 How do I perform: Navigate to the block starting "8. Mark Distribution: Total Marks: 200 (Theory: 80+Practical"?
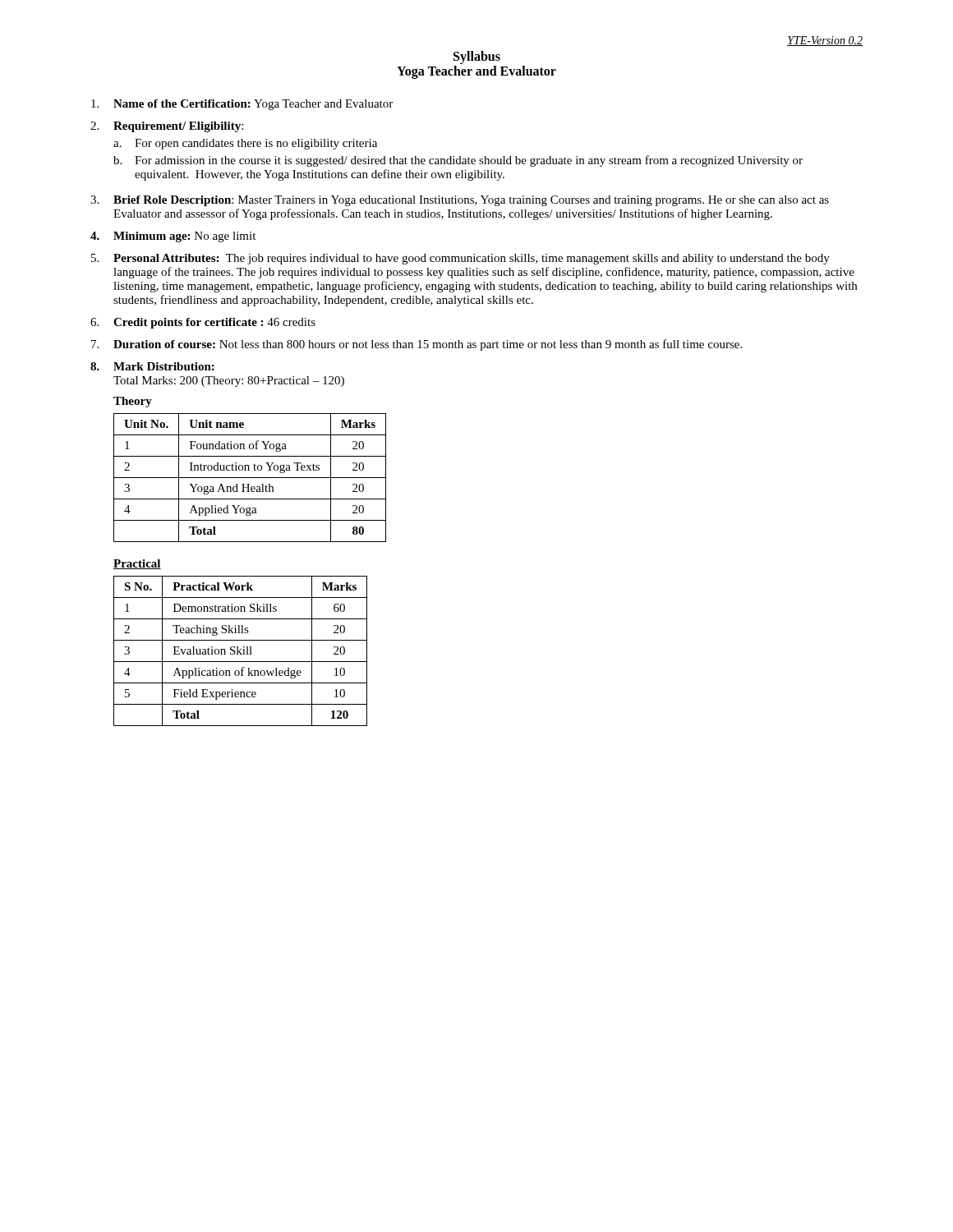[x=152, y=366]
